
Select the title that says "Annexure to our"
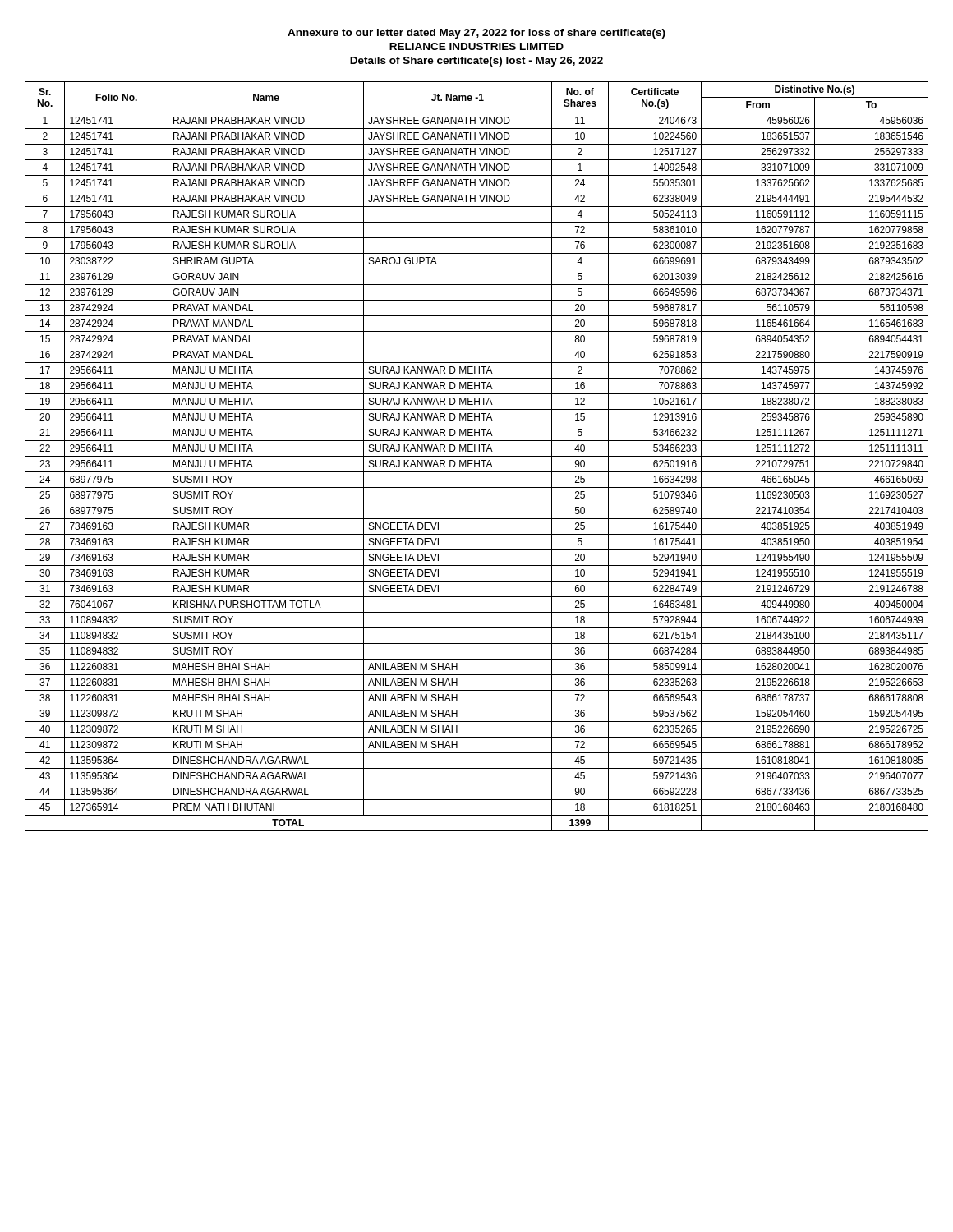[x=476, y=46]
